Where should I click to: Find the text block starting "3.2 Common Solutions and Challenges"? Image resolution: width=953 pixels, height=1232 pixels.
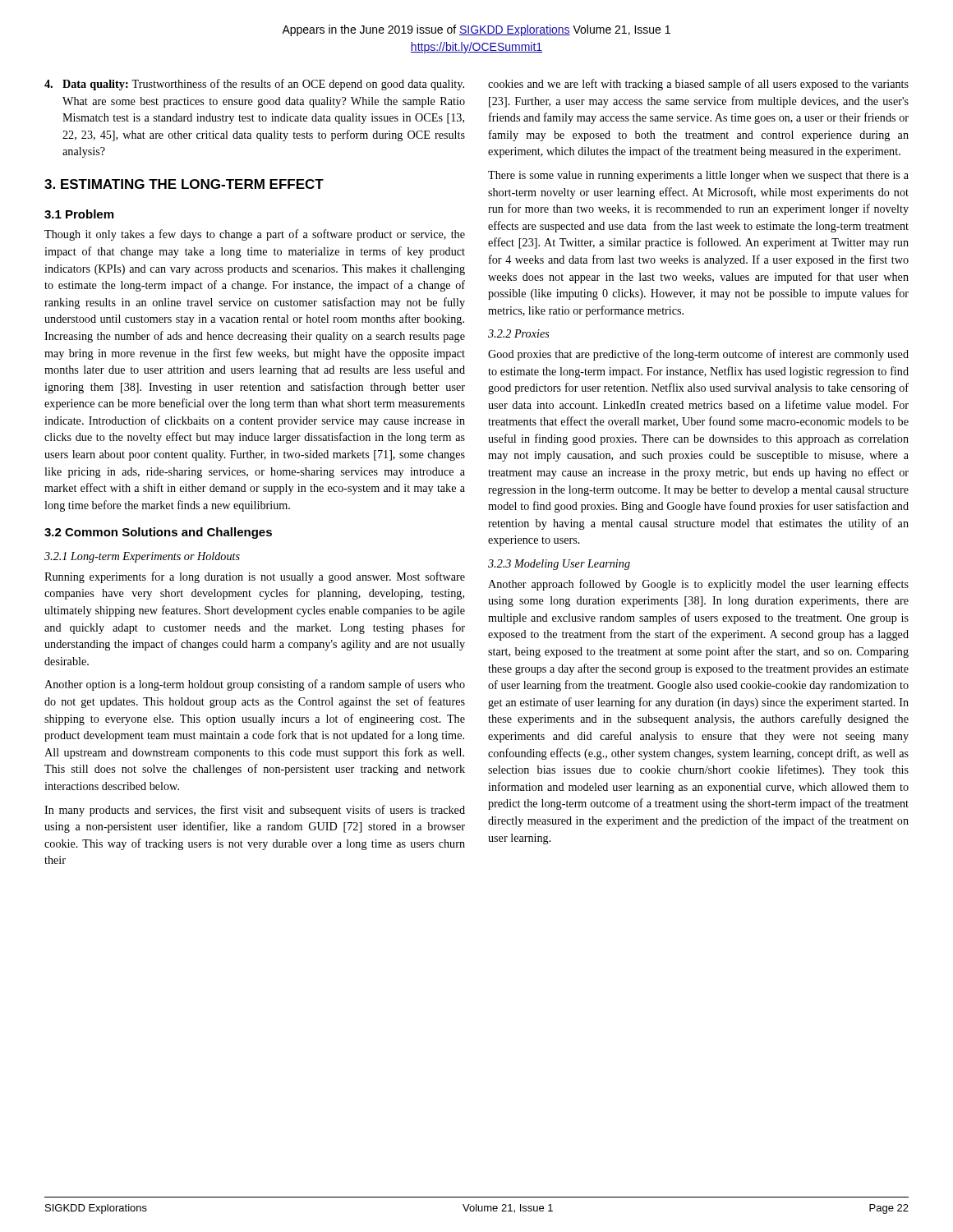158,532
